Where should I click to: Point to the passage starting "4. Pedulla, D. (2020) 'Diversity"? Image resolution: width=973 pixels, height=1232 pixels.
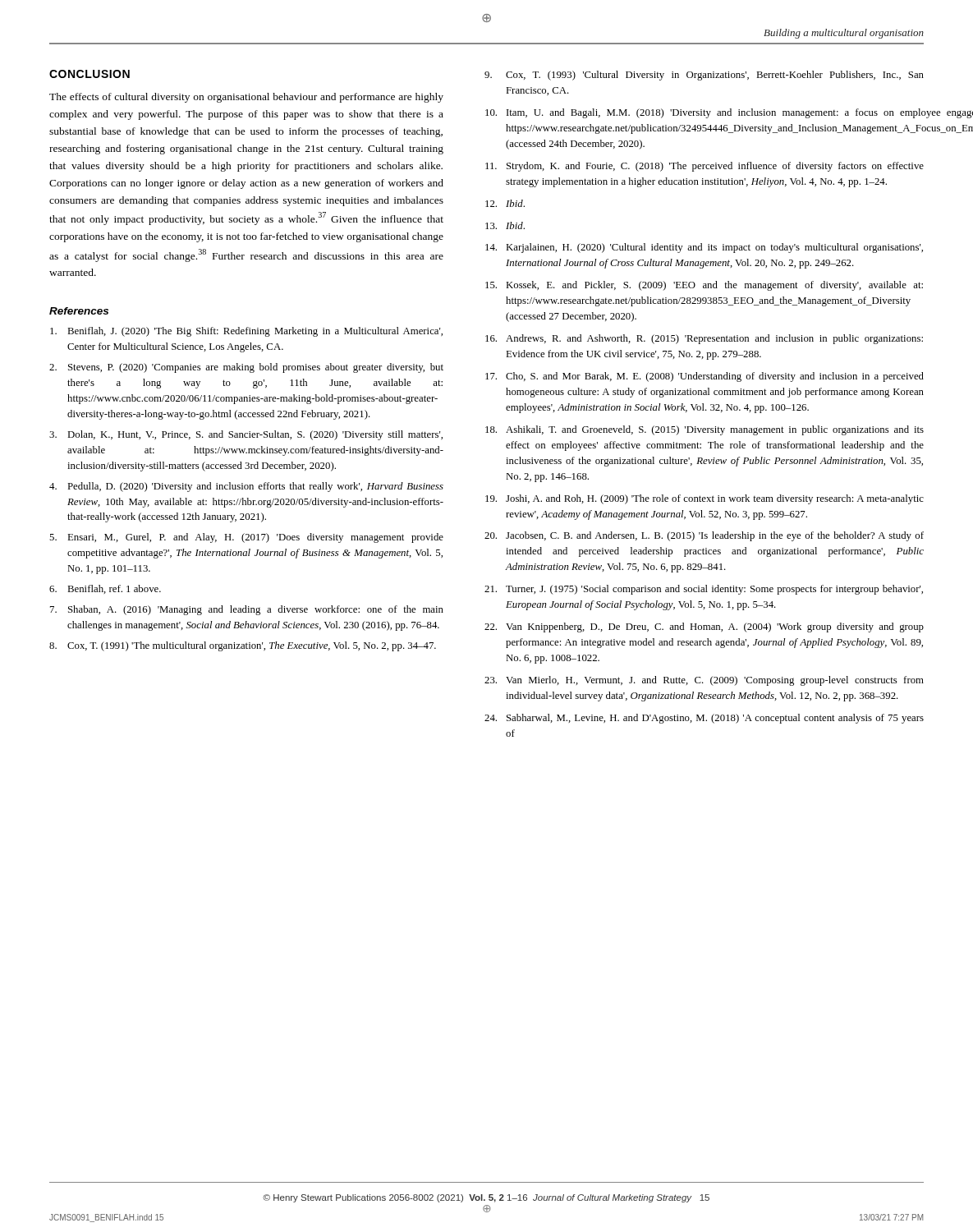(246, 502)
